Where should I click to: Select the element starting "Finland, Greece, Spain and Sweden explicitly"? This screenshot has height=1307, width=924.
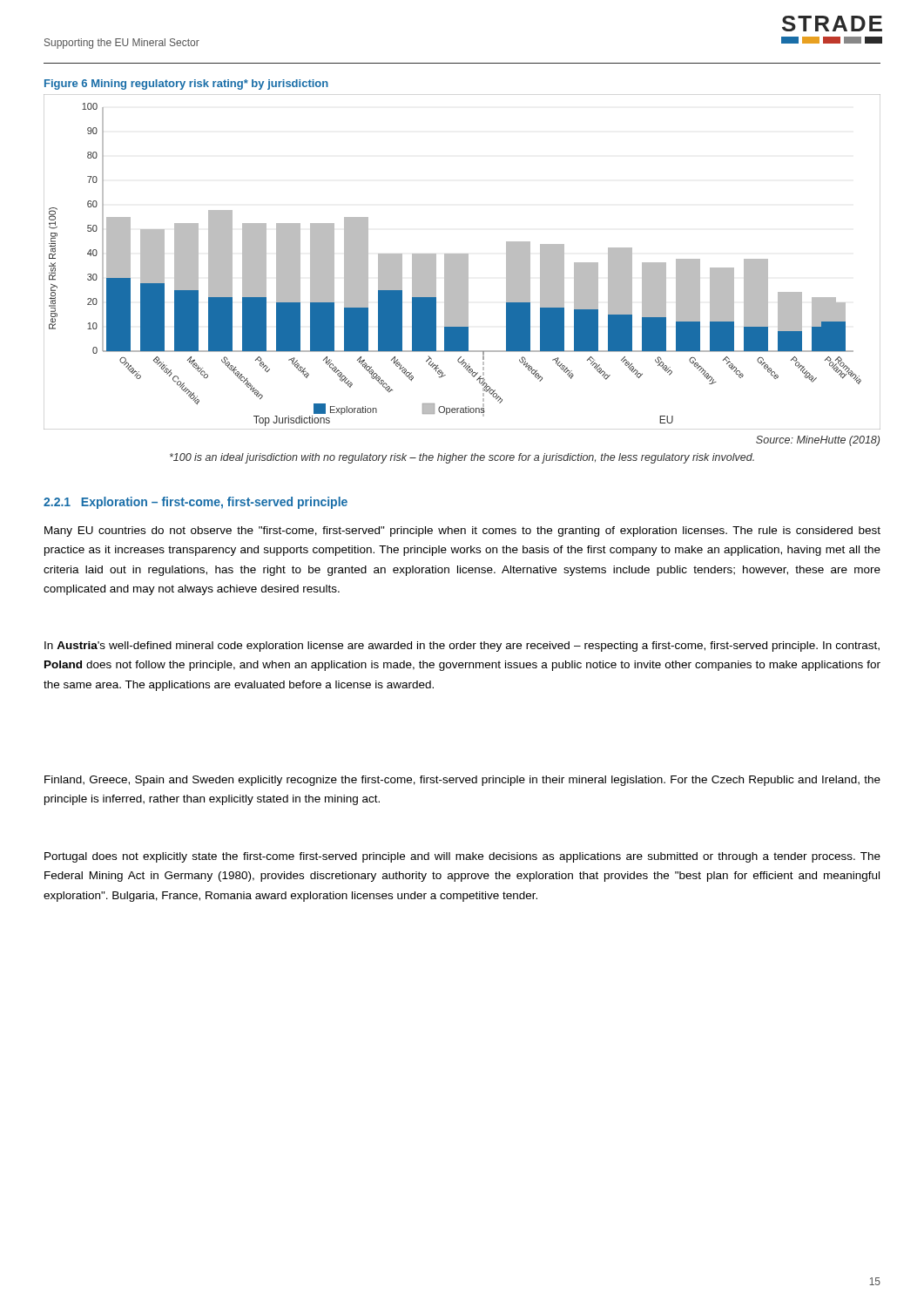pos(462,789)
